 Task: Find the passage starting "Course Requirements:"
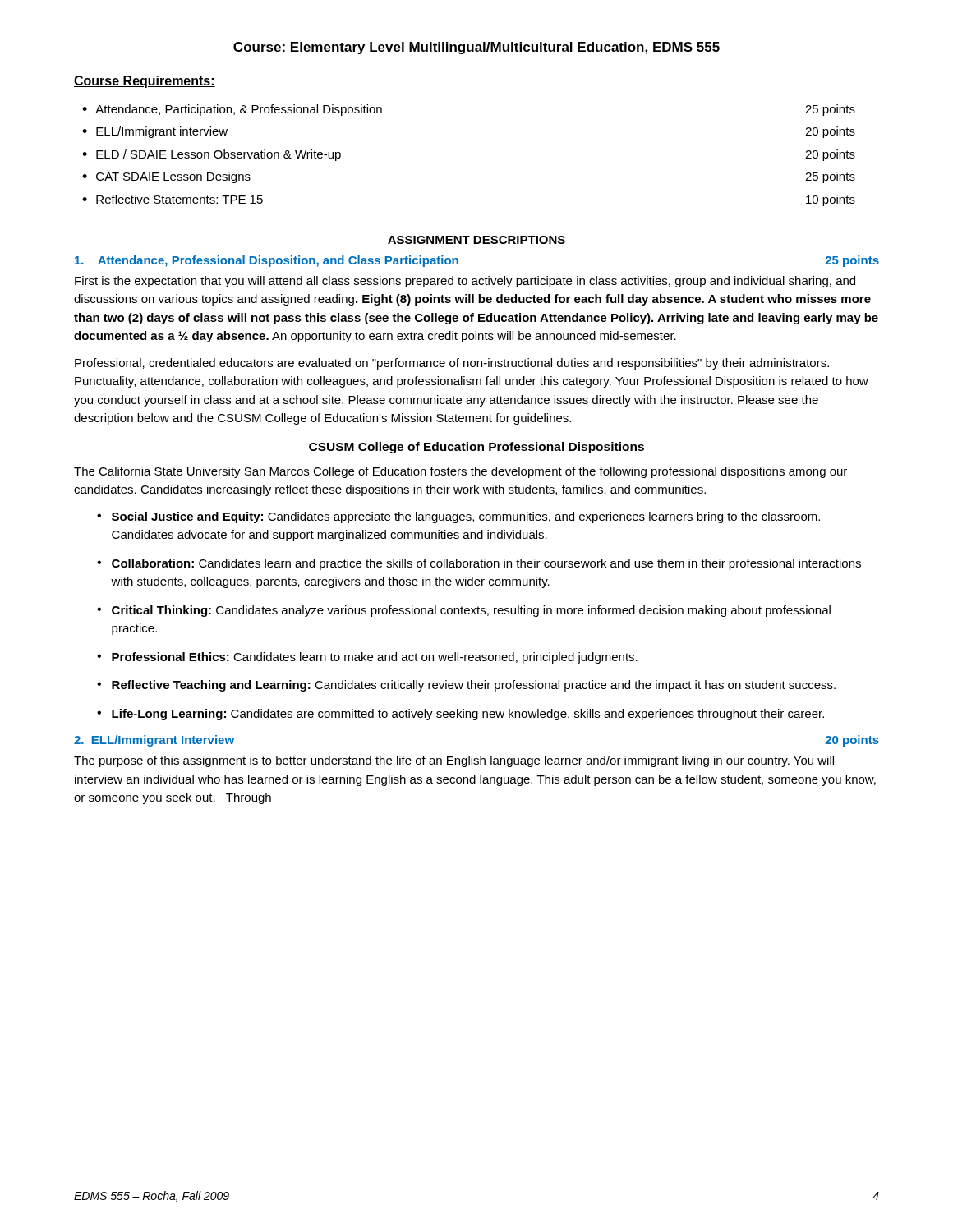click(x=144, y=81)
